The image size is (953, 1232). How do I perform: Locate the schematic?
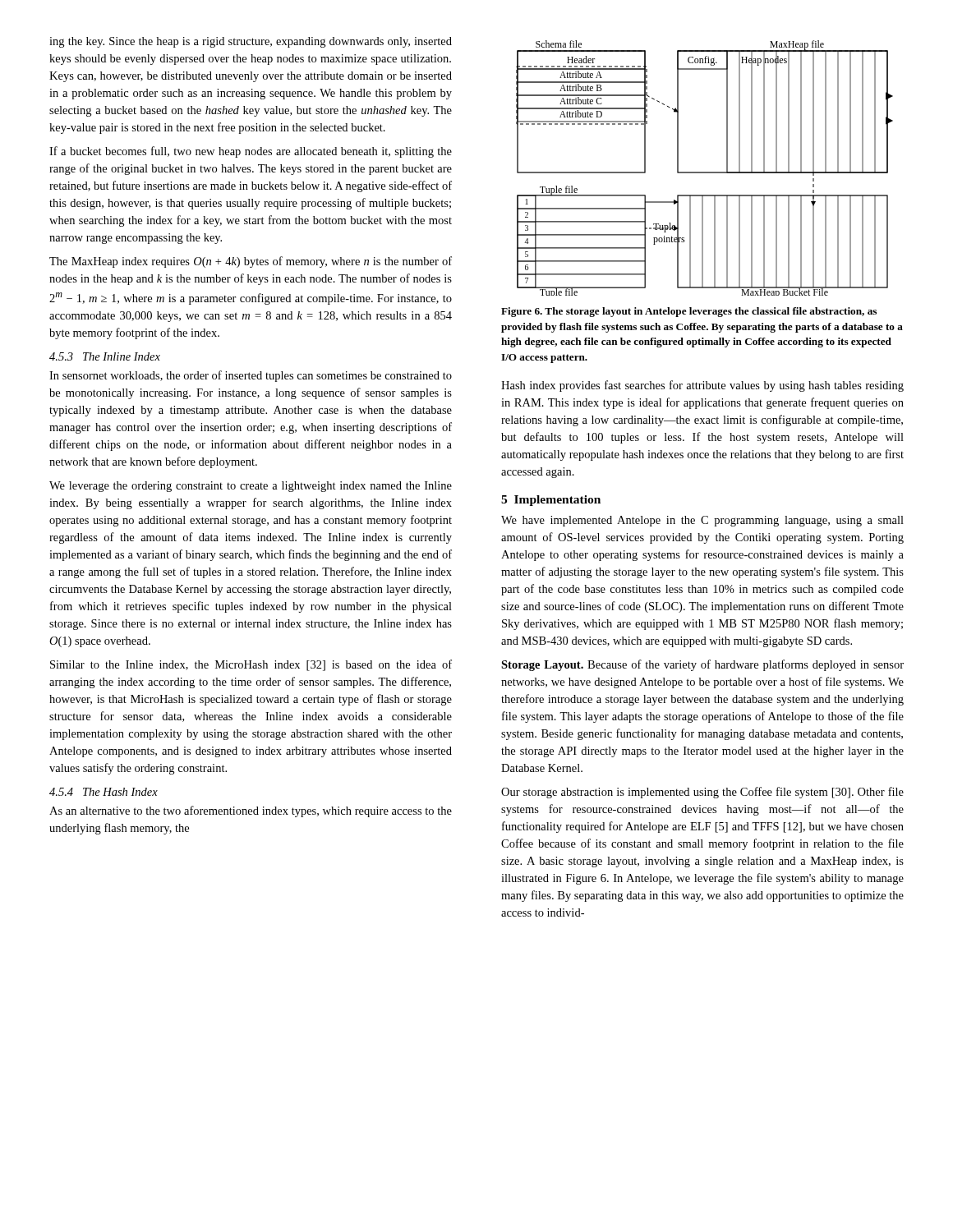pos(702,166)
